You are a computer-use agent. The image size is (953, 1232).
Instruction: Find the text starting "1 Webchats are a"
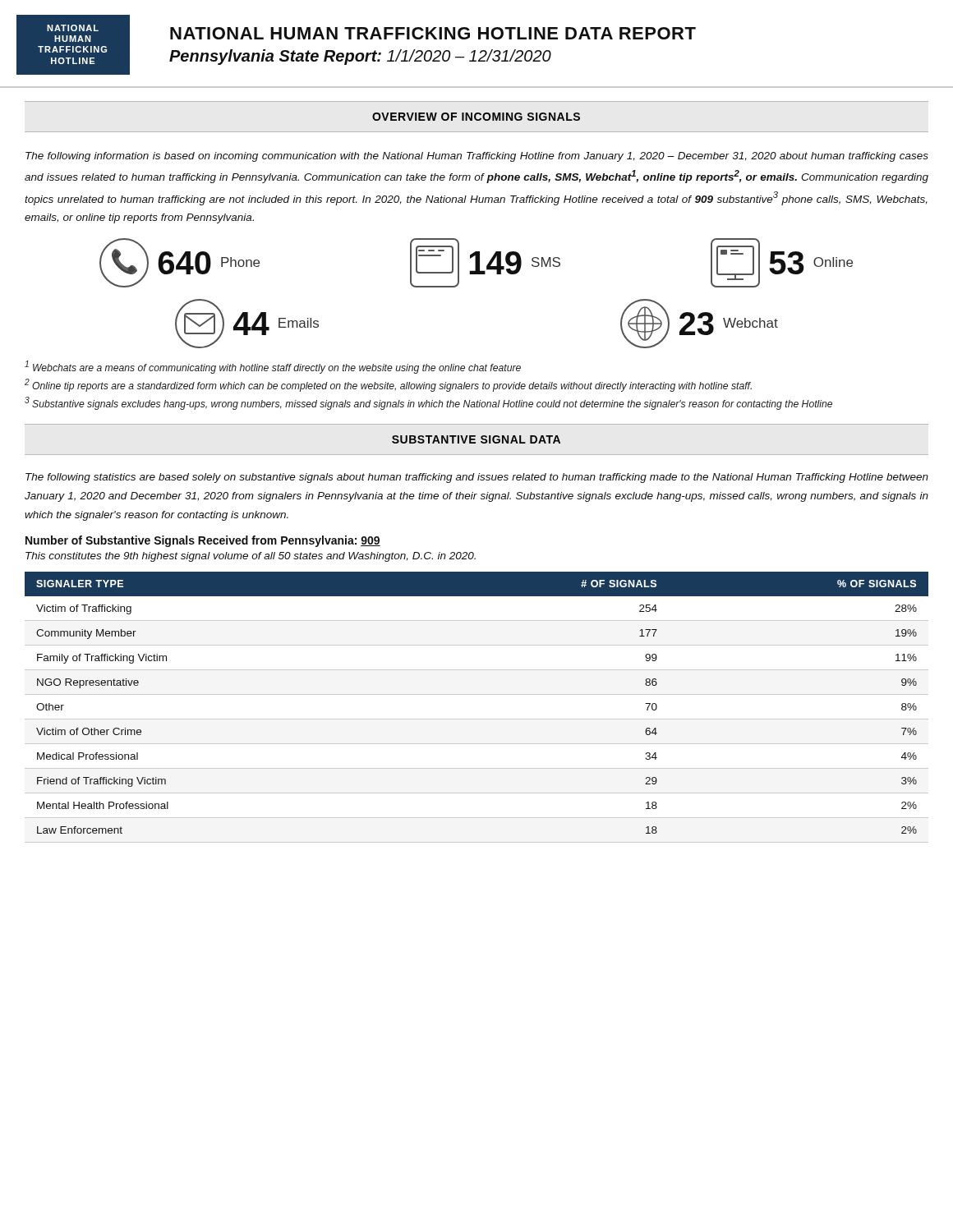pyautogui.click(x=429, y=385)
